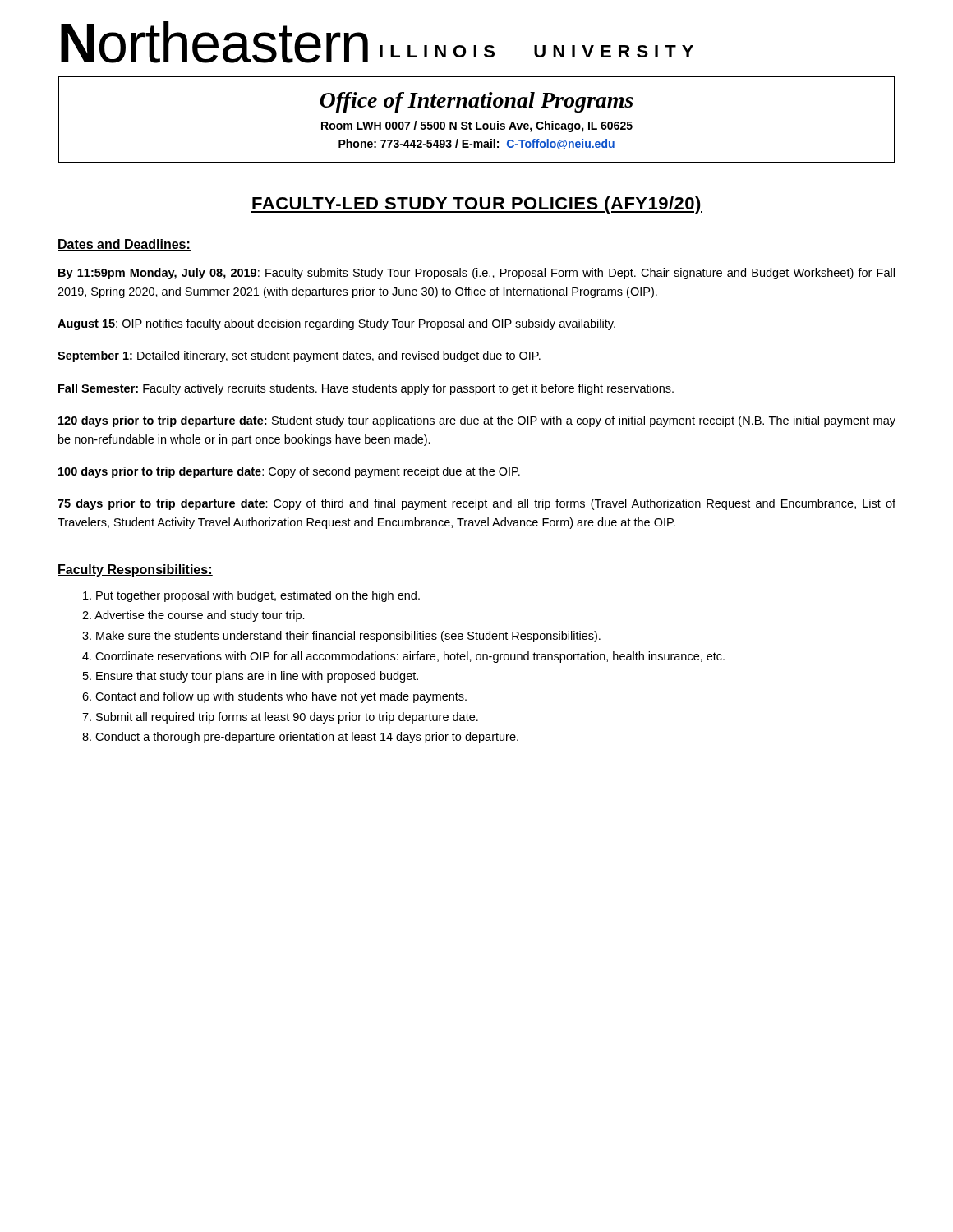Find the region starting "FACULTY-LED STUDY TOUR POLICIES (AFY19/20)"
Viewport: 953px width, 1232px height.
tap(476, 204)
